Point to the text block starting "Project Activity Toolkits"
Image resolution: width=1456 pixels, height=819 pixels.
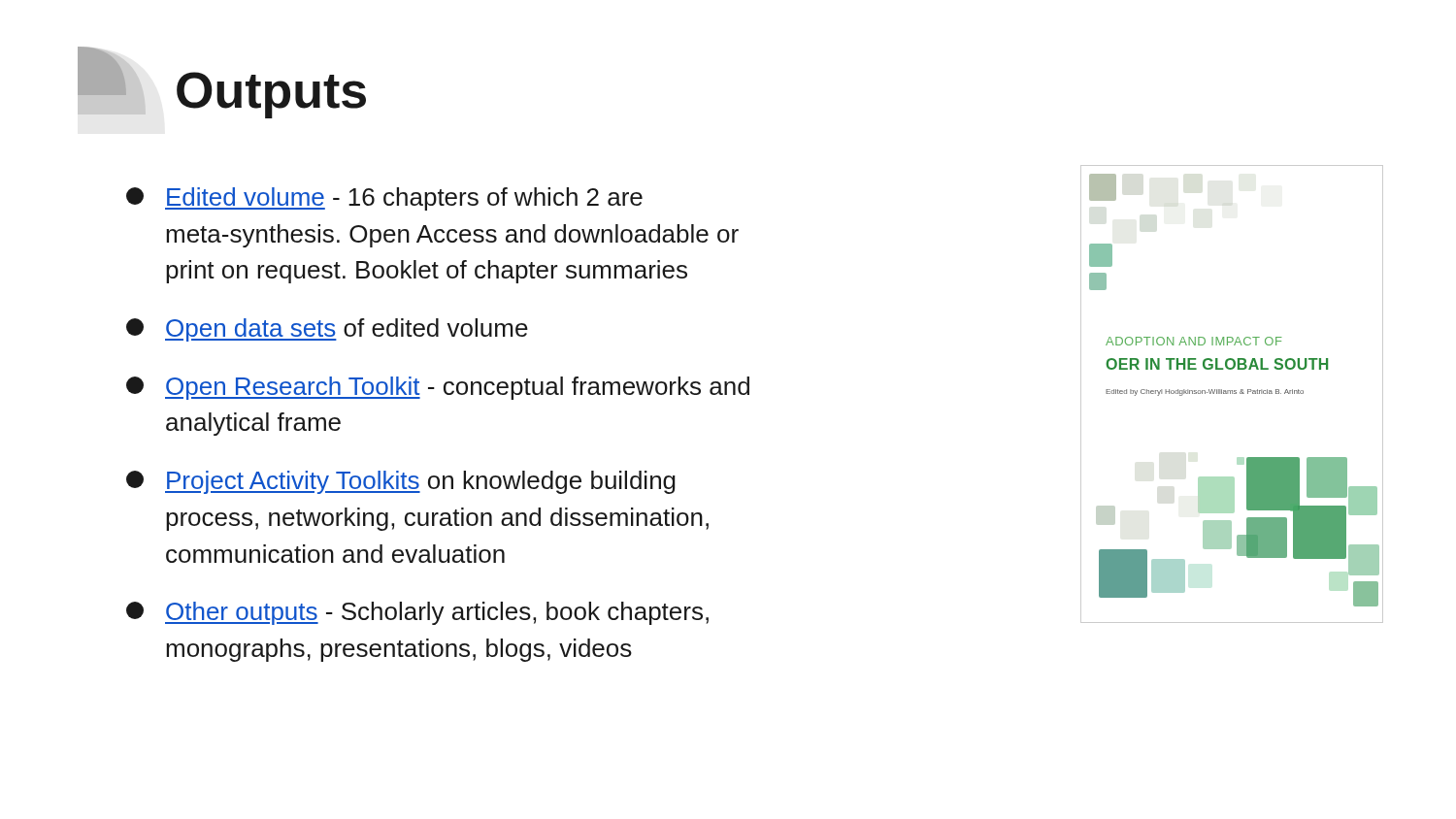418,518
